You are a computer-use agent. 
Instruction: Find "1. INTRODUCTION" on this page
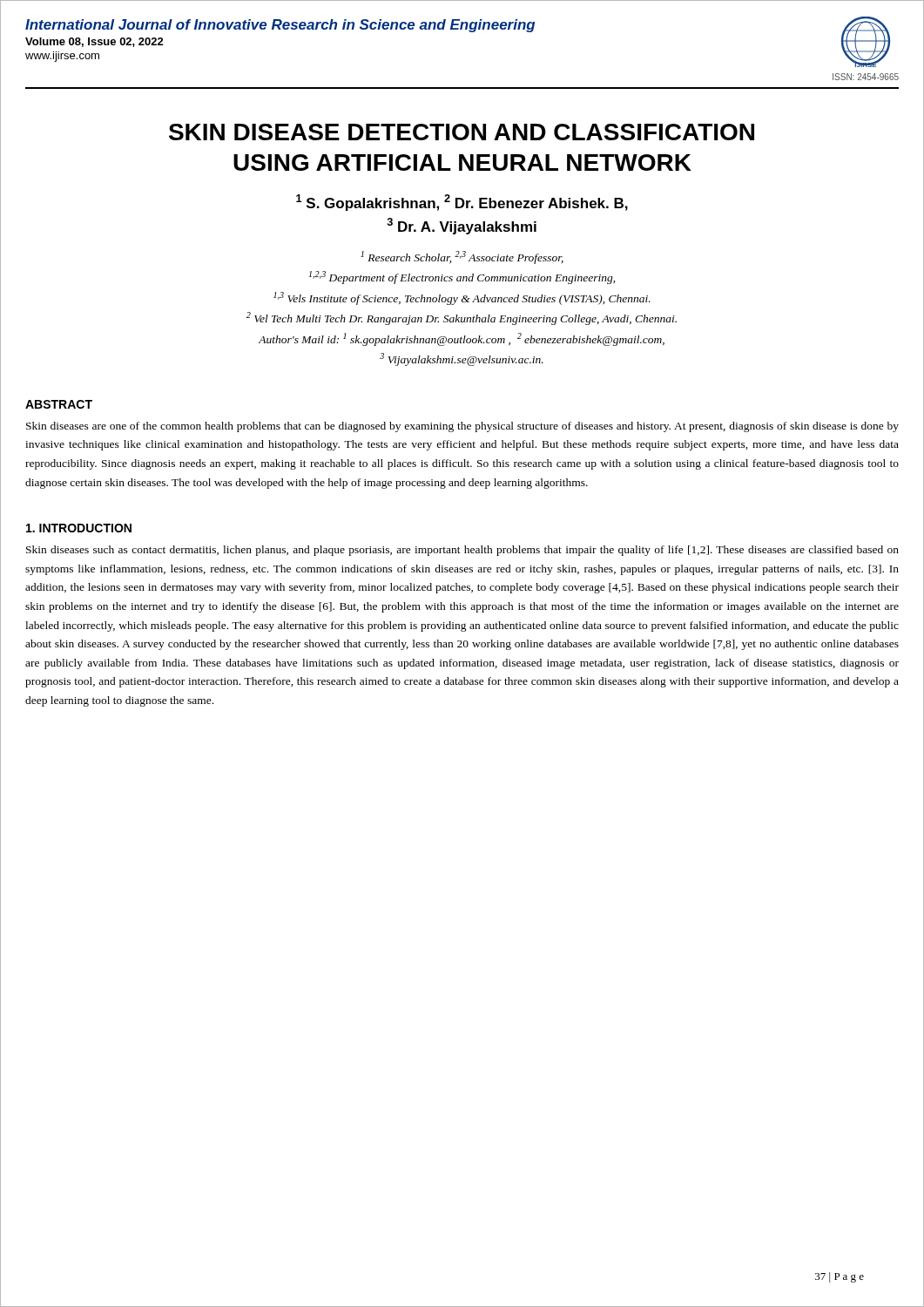click(x=79, y=528)
